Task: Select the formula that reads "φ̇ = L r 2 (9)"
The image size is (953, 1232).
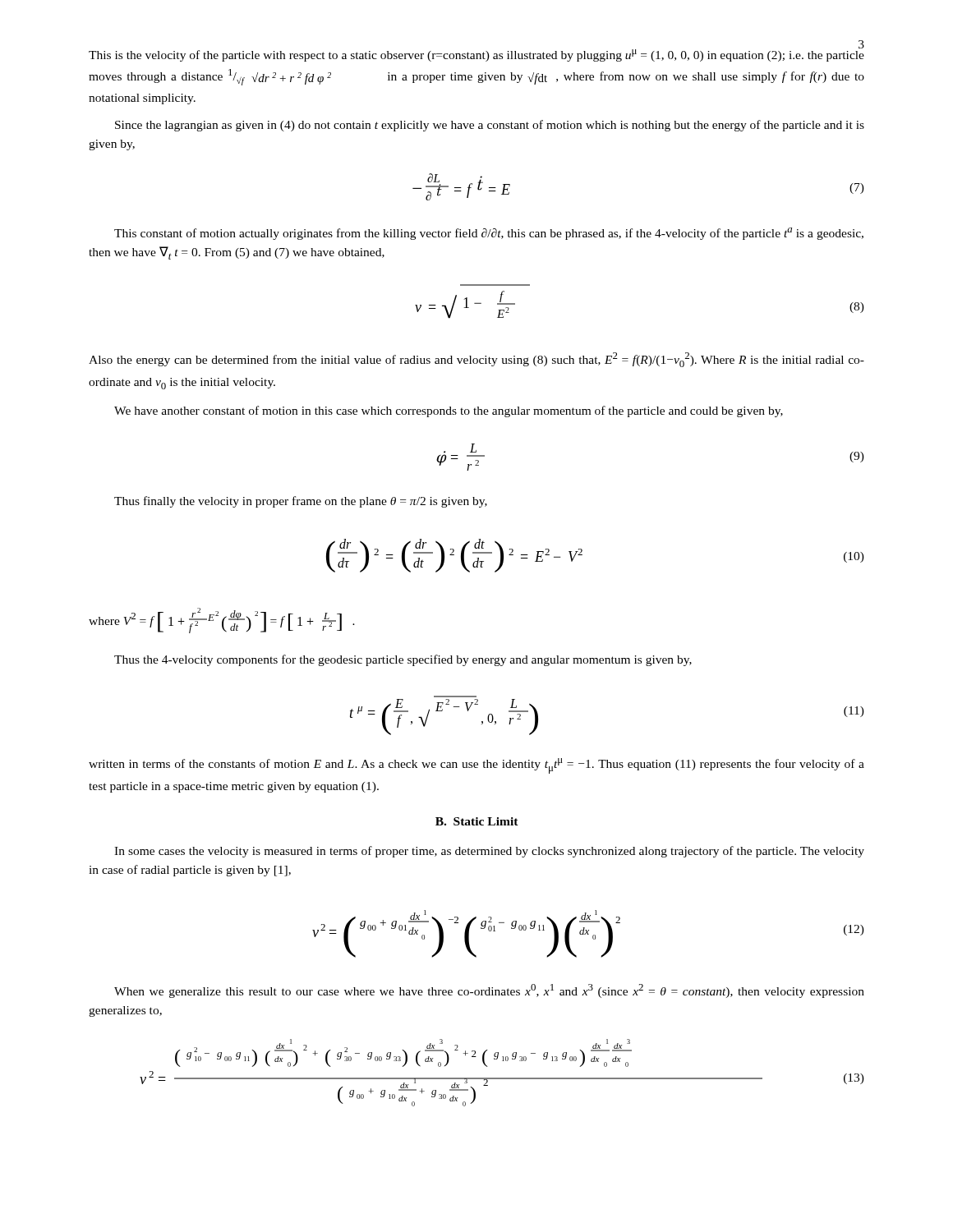Action: pyautogui.click(x=475, y=456)
